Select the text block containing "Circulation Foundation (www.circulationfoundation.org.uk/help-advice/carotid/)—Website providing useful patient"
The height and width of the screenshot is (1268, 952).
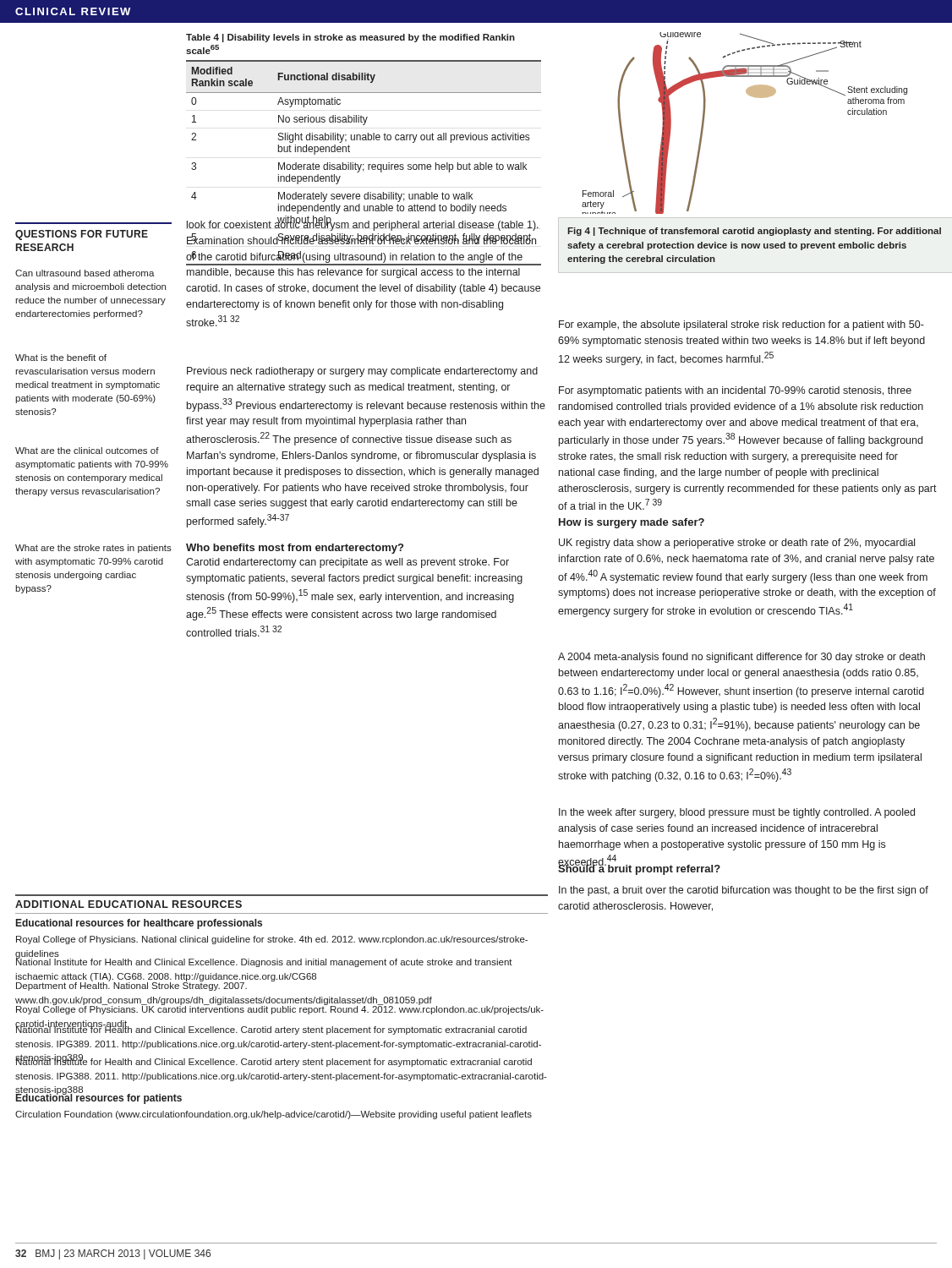coord(273,1114)
